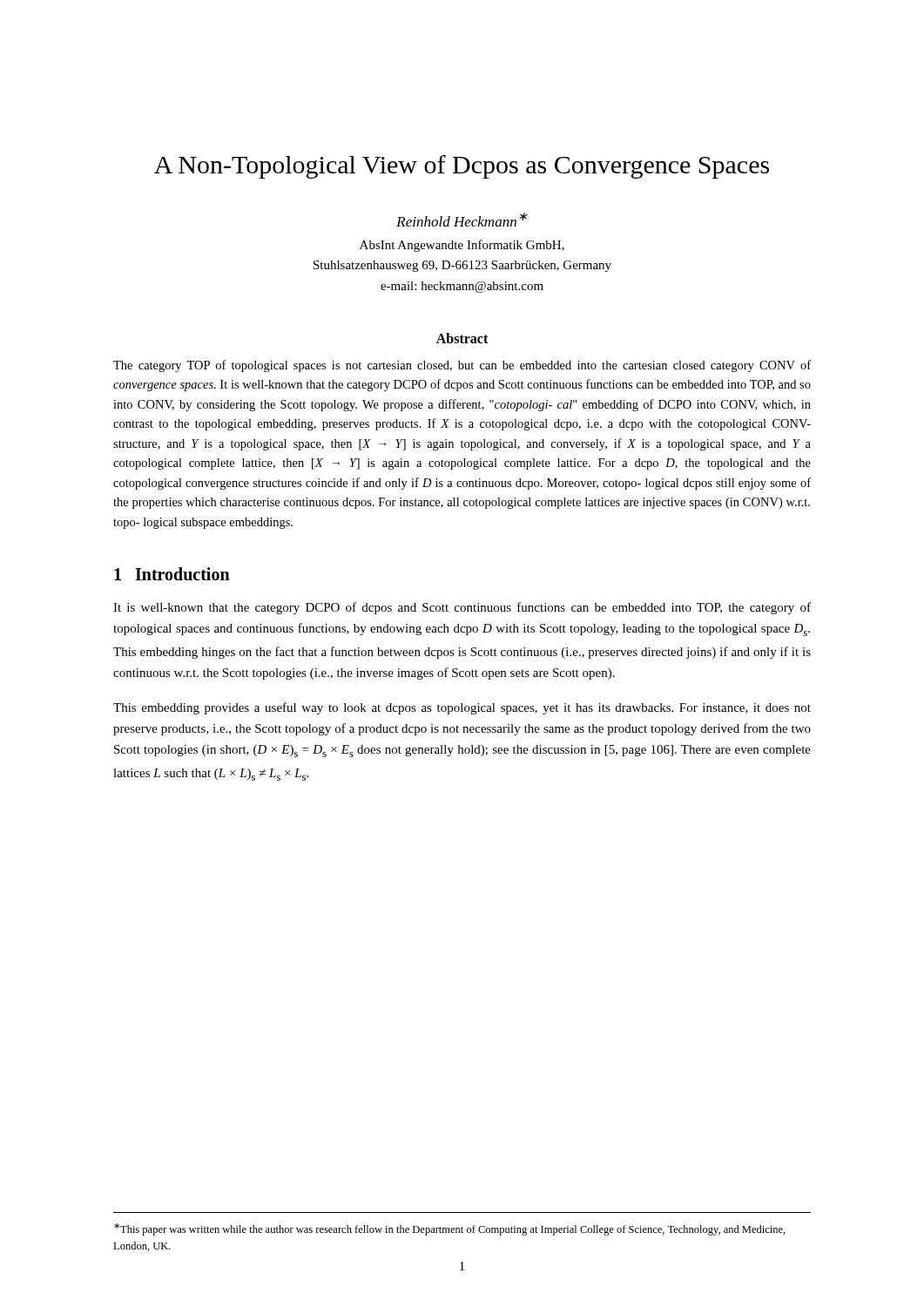
Task: Locate the region starting "It is well-known that the category DCPO"
Action: 462,640
